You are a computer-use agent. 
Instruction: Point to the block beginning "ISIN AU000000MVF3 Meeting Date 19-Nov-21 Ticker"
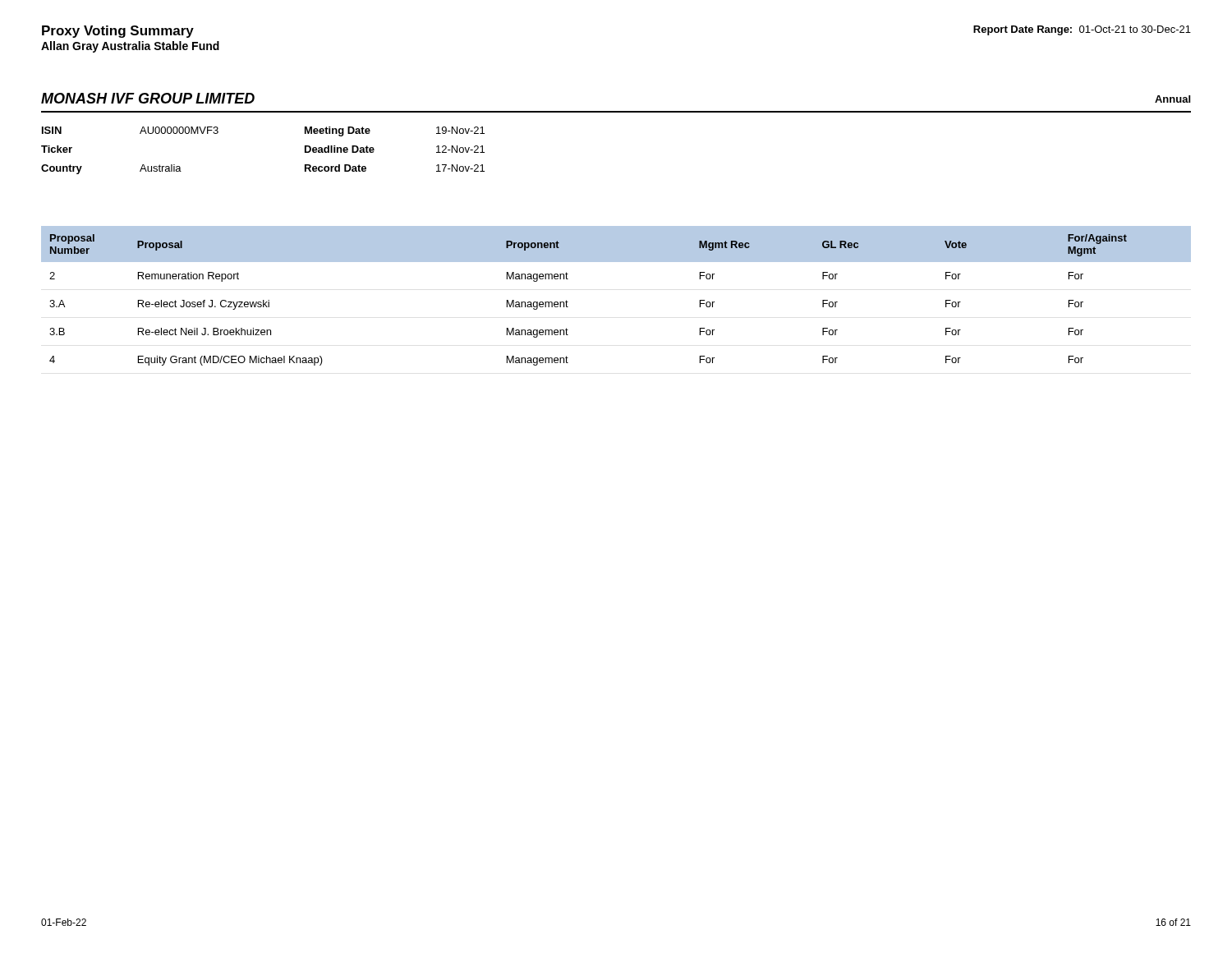click(x=300, y=149)
